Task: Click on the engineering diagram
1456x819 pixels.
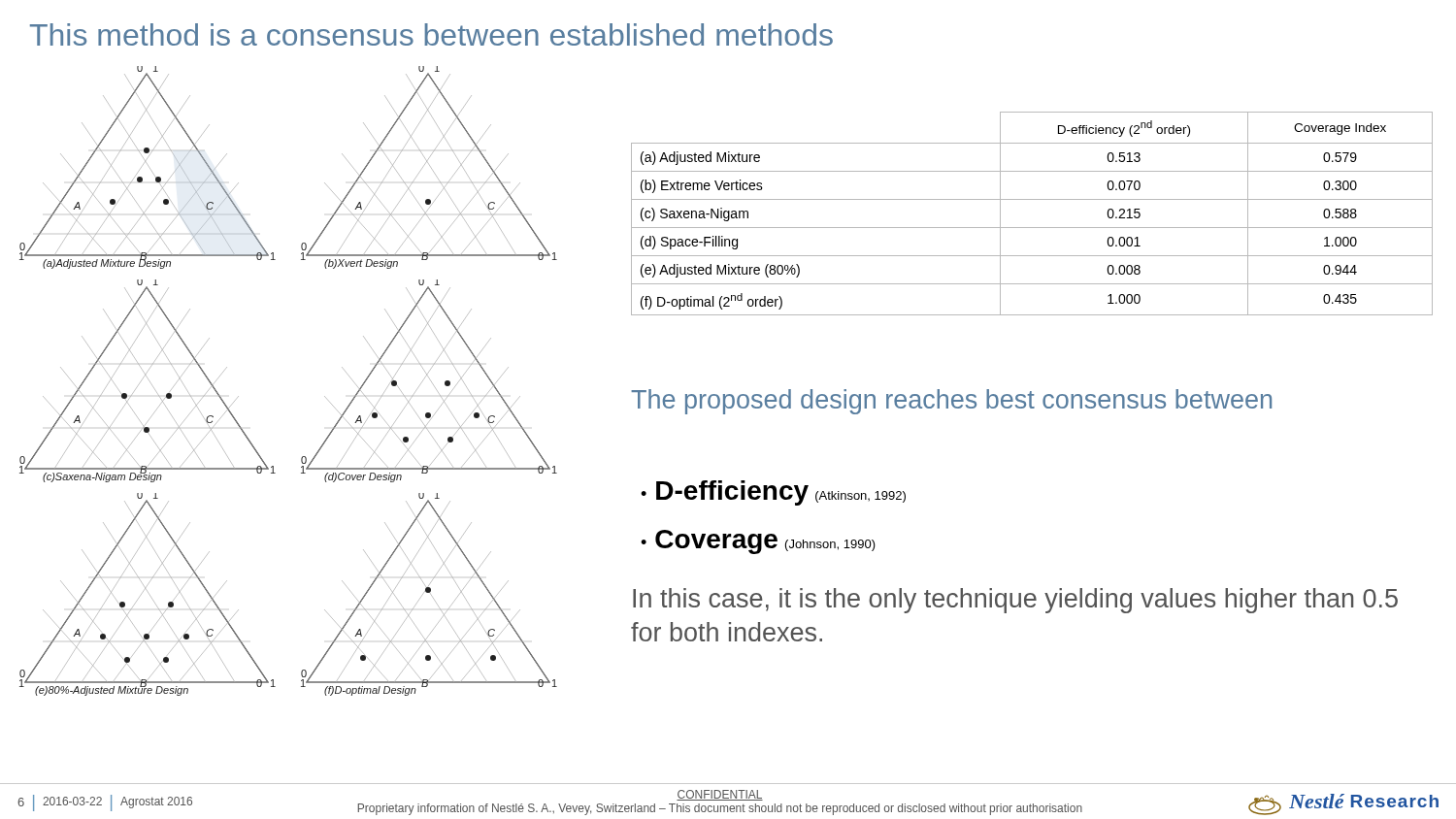Action: (x=307, y=406)
